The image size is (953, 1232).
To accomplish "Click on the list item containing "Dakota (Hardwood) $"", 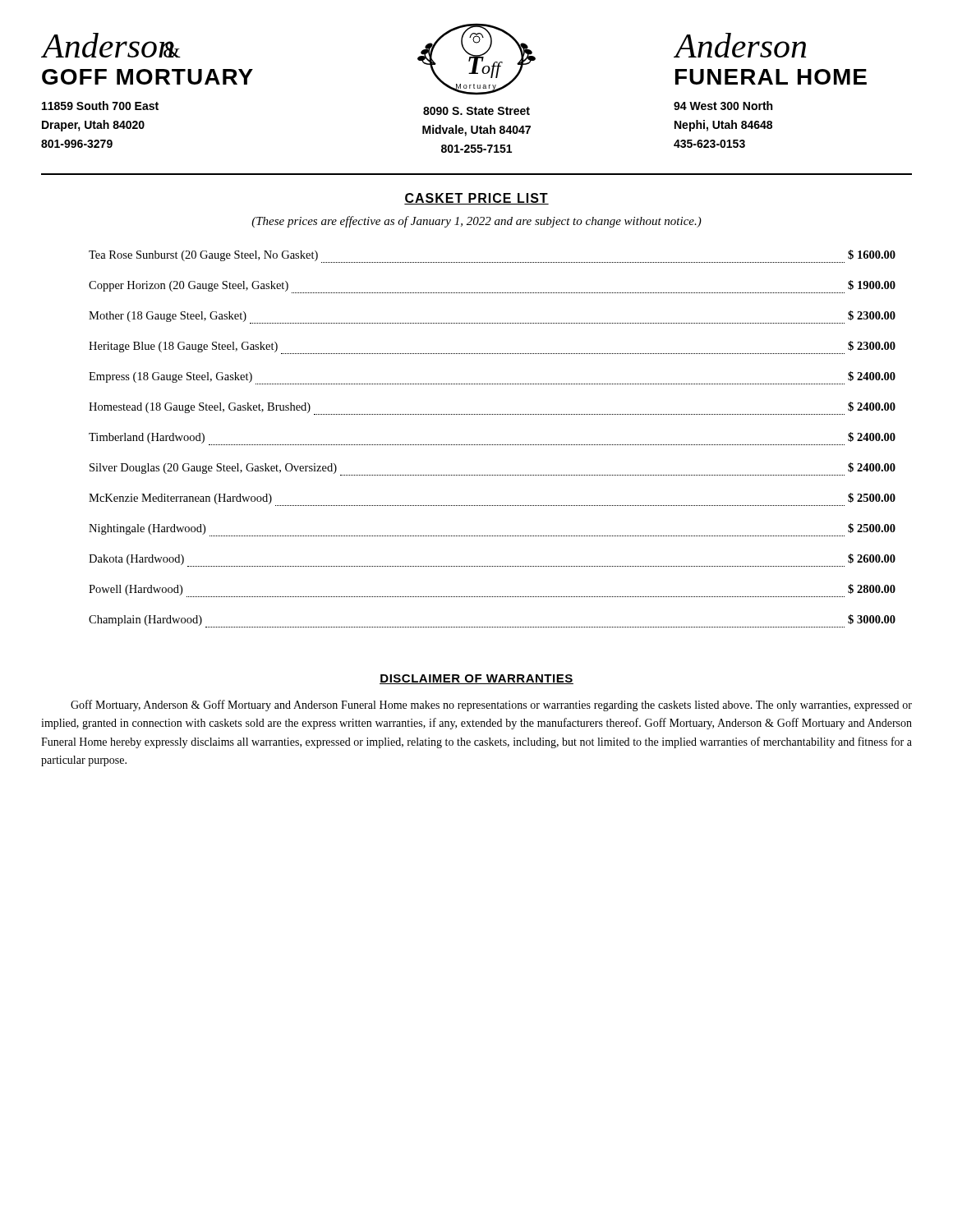I will tap(492, 560).
